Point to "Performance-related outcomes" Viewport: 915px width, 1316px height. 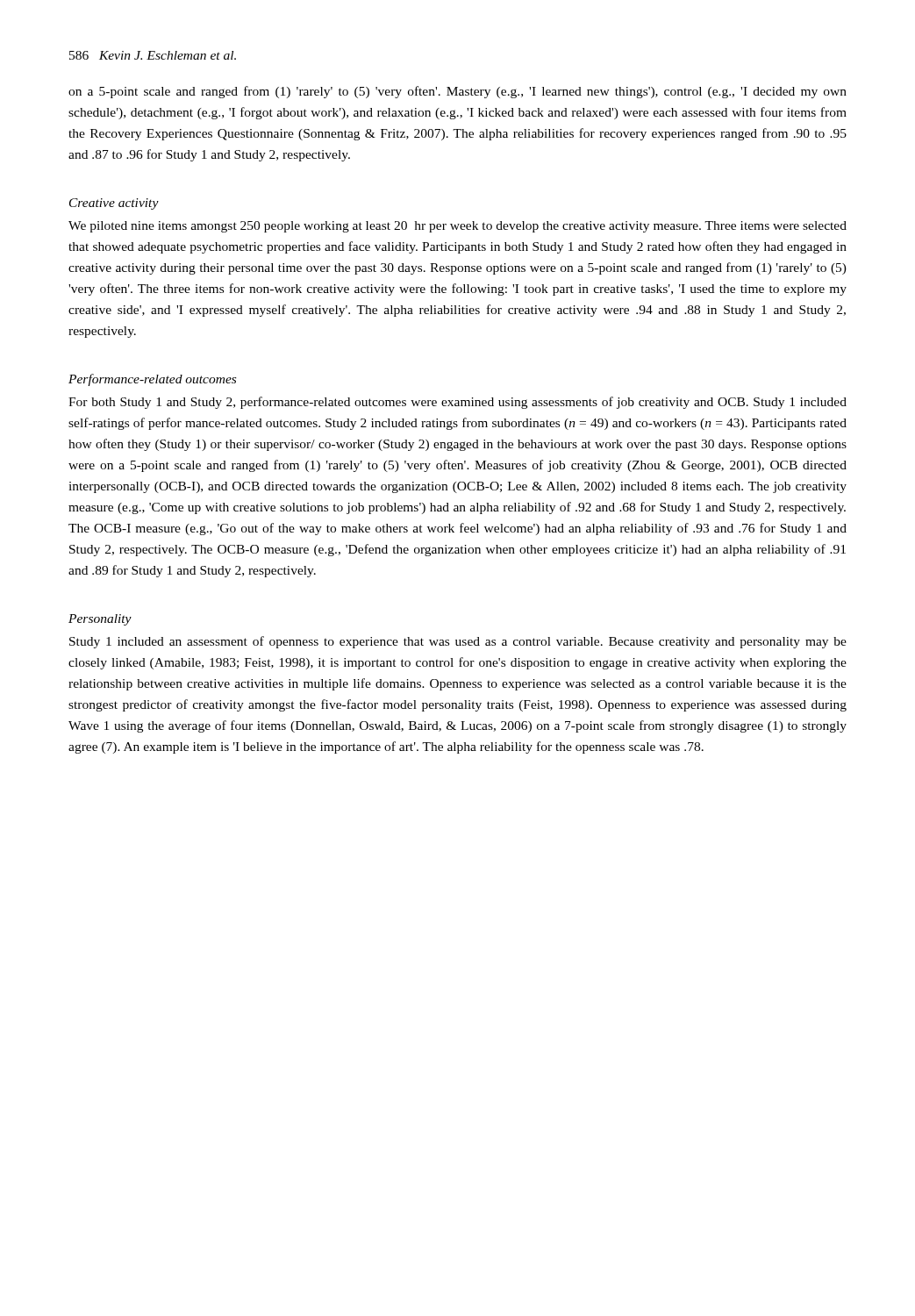(x=153, y=379)
